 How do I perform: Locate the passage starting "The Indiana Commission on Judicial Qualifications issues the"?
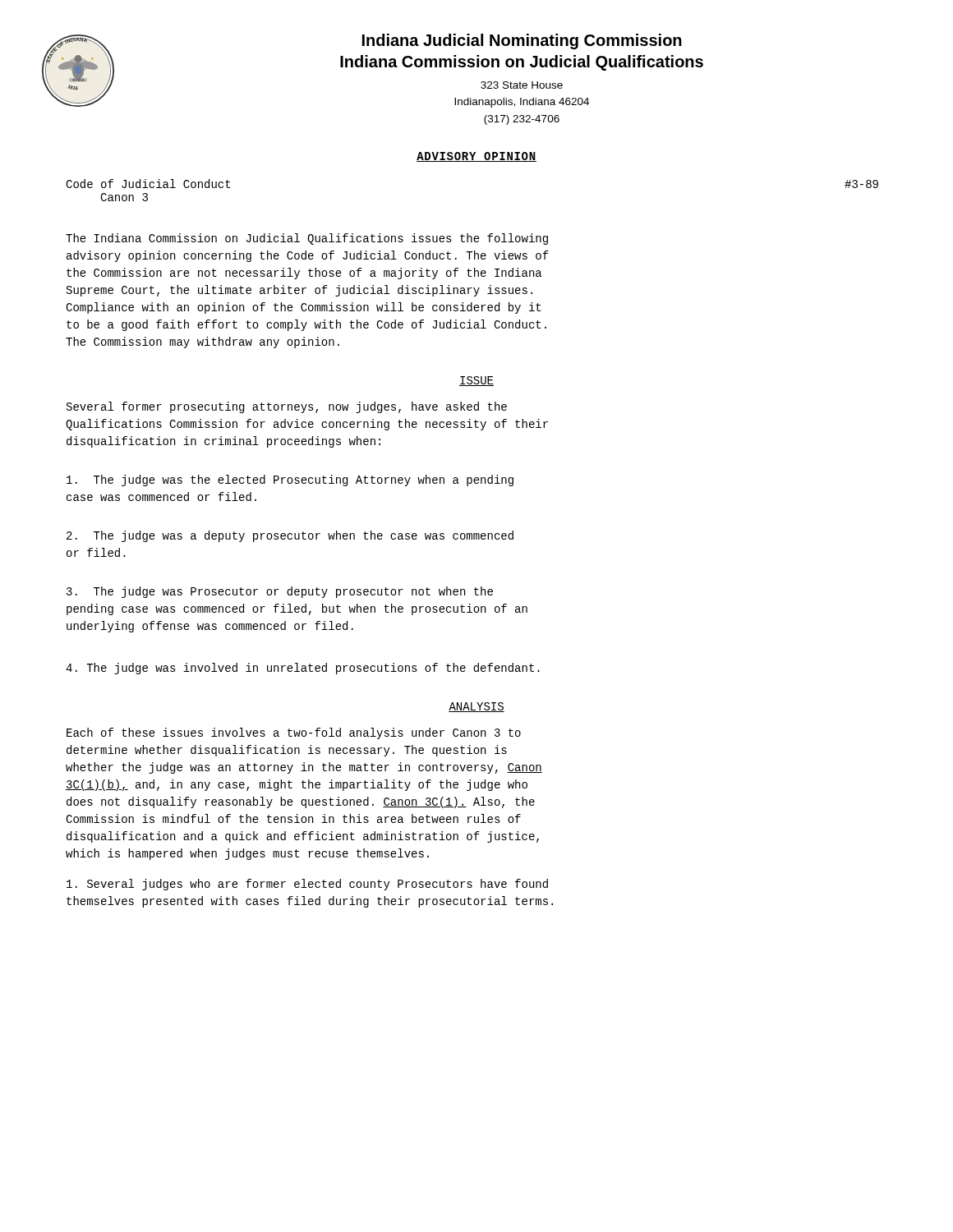307,291
